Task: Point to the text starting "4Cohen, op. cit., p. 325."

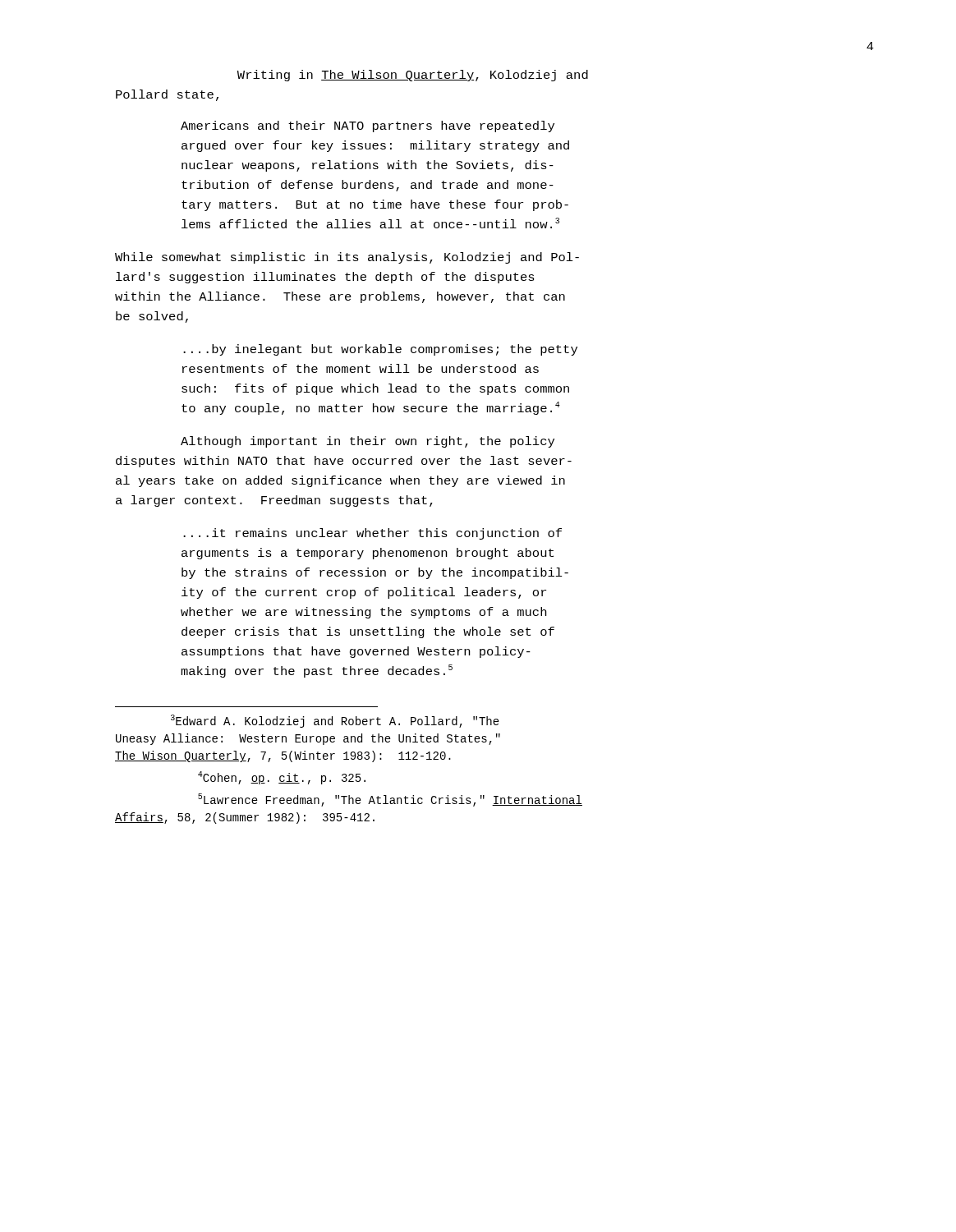Action: 242,778
